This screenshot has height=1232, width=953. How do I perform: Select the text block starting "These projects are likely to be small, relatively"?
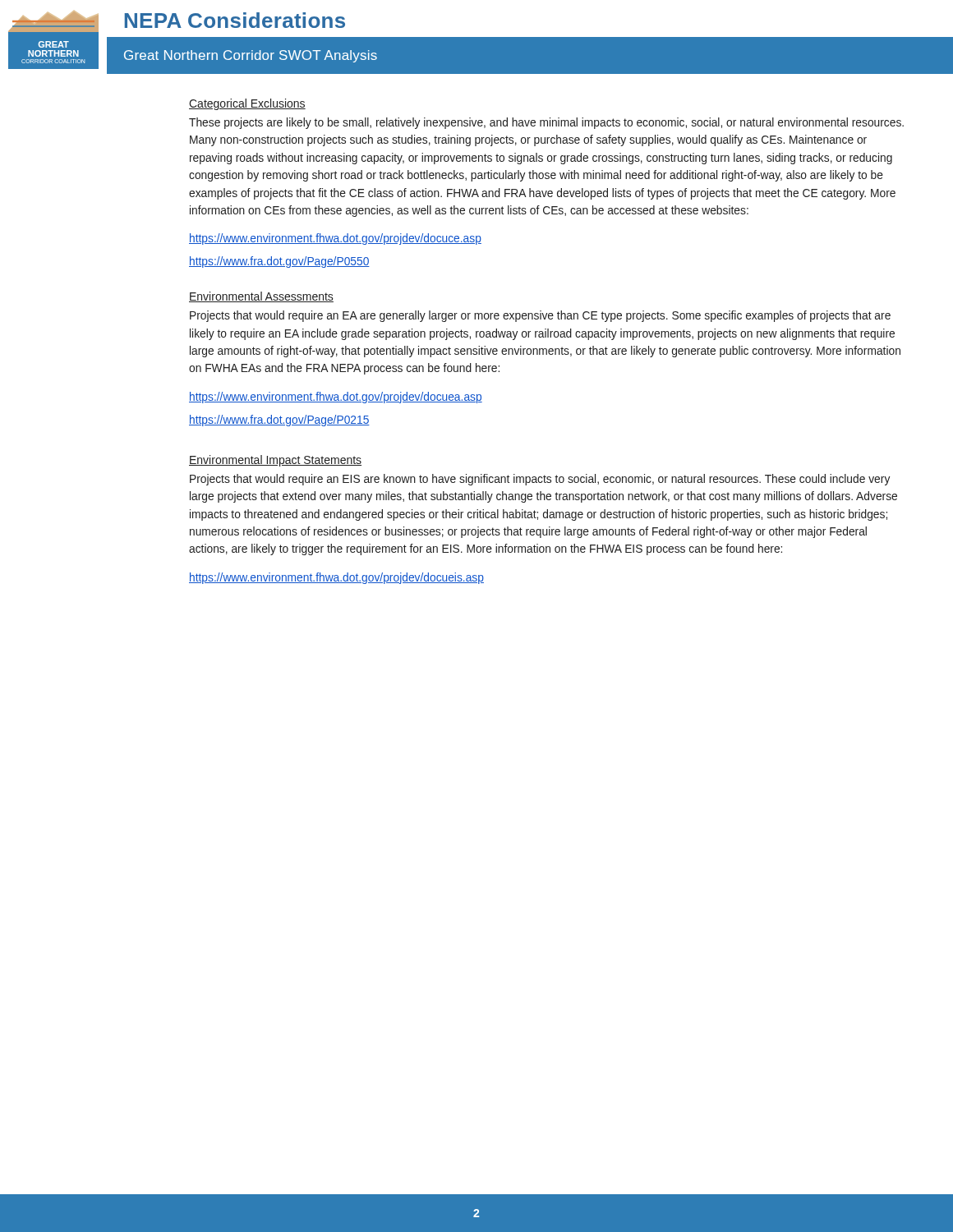click(547, 167)
